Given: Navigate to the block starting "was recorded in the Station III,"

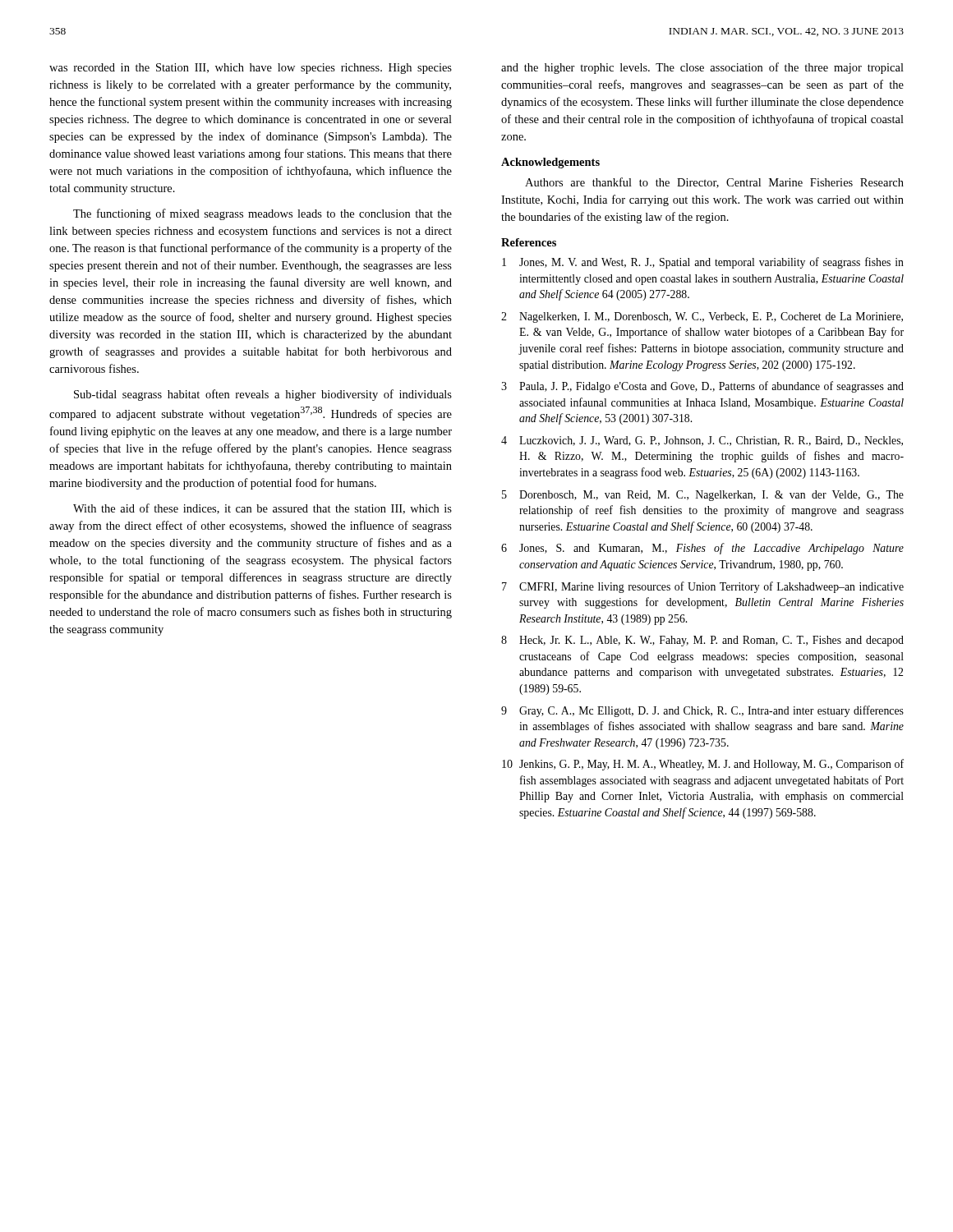Looking at the screenshot, I should coord(251,128).
